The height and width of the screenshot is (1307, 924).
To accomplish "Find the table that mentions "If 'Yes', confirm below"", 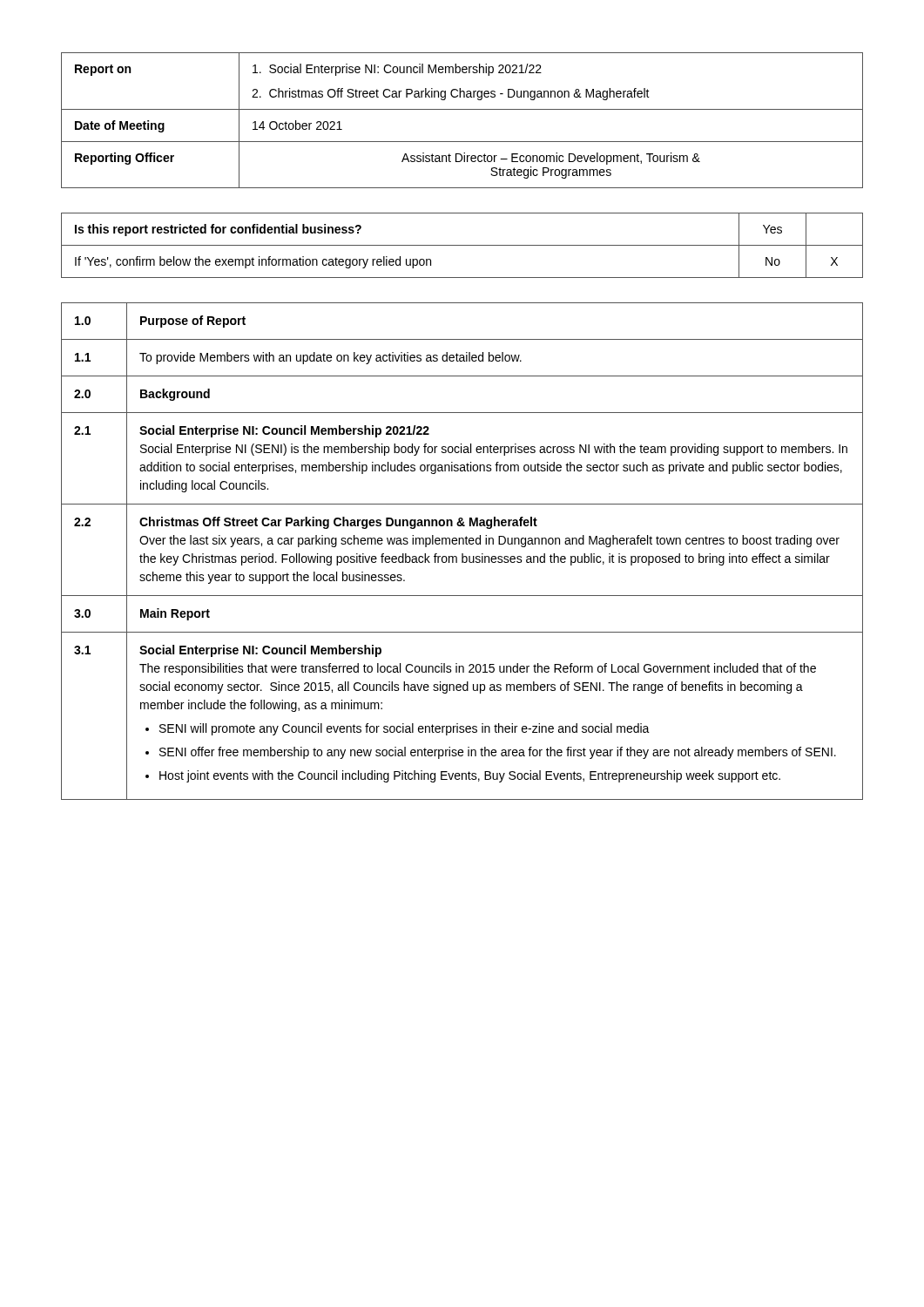I will click(462, 245).
